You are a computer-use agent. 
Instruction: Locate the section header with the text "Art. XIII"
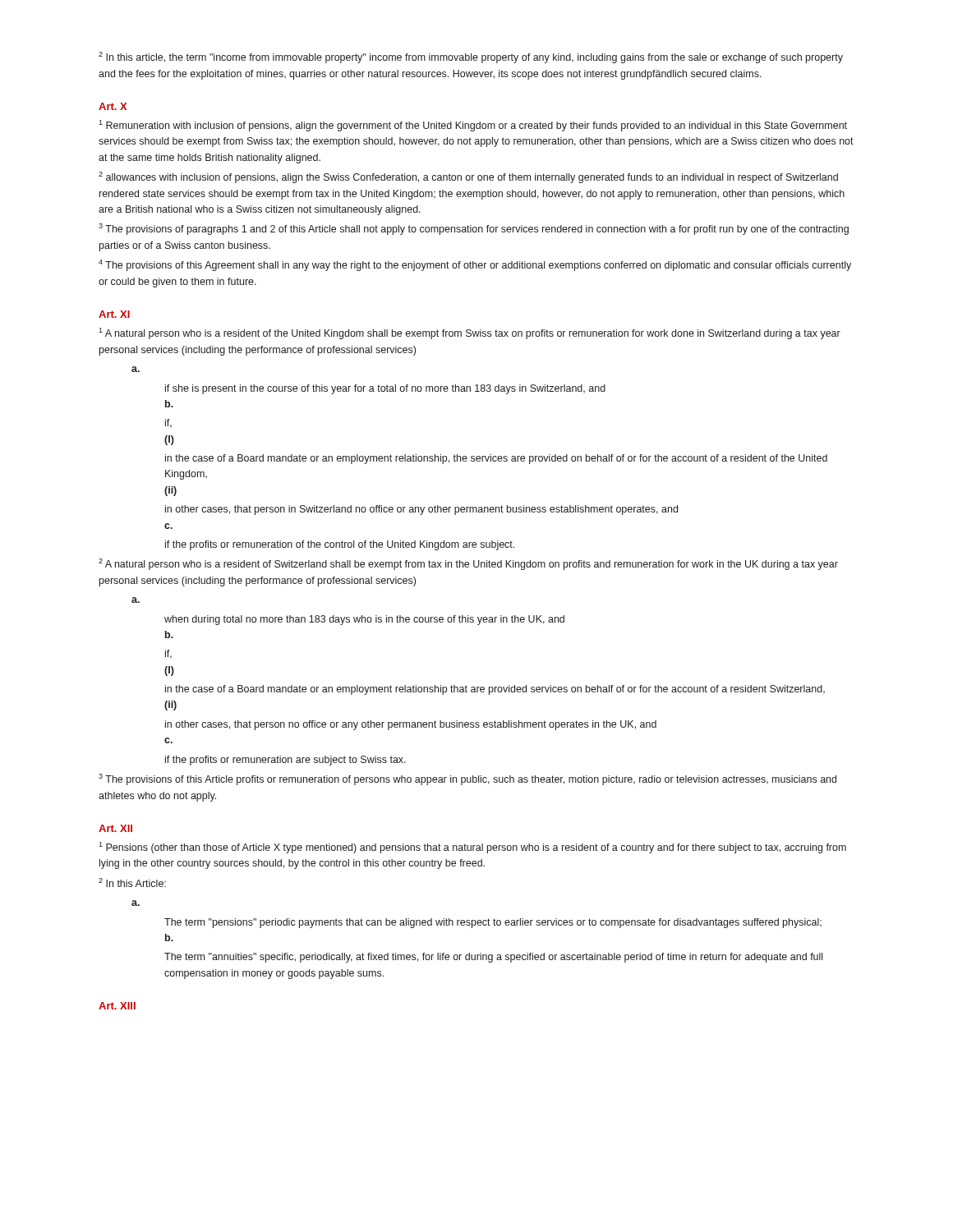(x=117, y=1006)
